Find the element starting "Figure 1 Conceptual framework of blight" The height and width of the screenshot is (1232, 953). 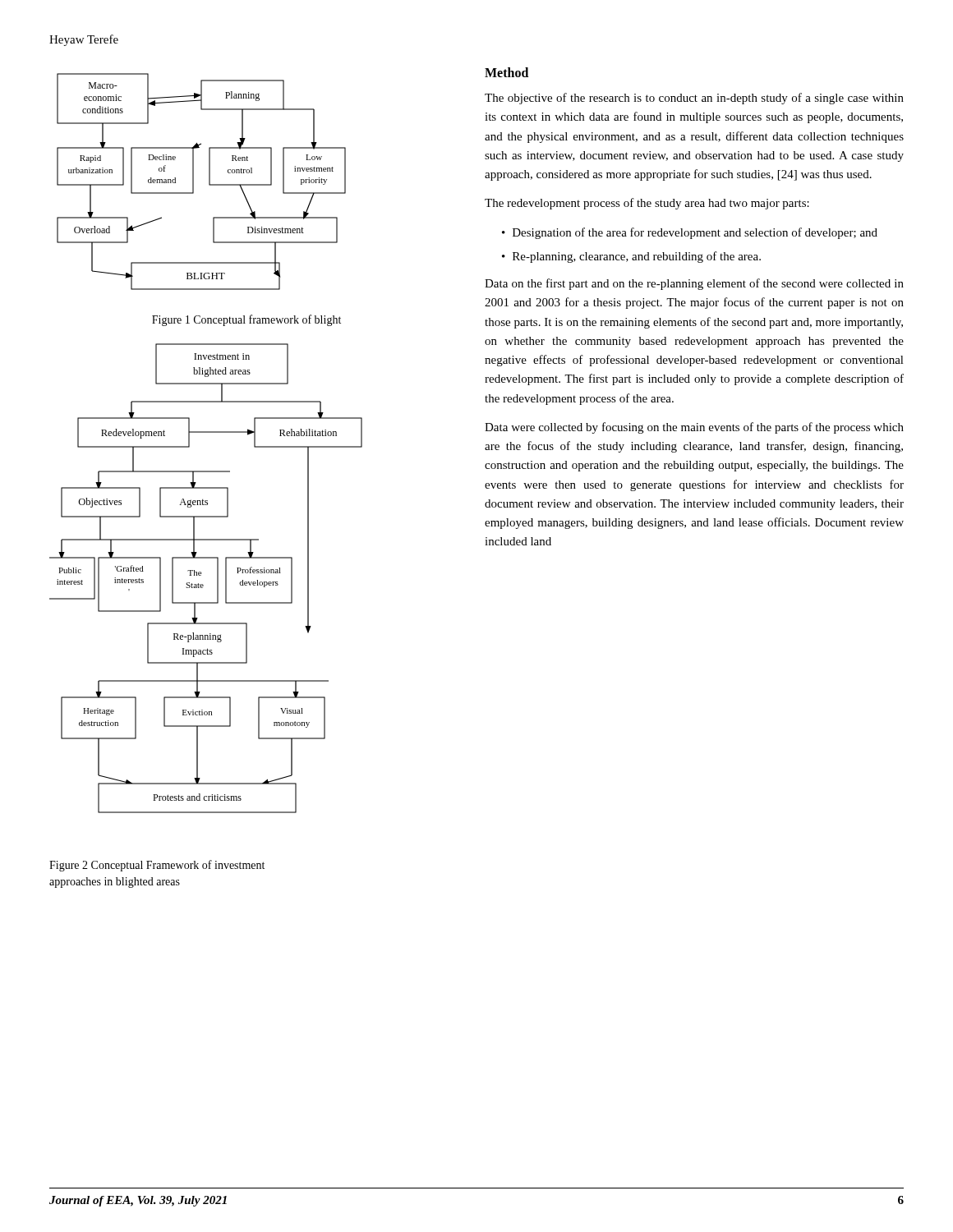(x=246, y=320)
